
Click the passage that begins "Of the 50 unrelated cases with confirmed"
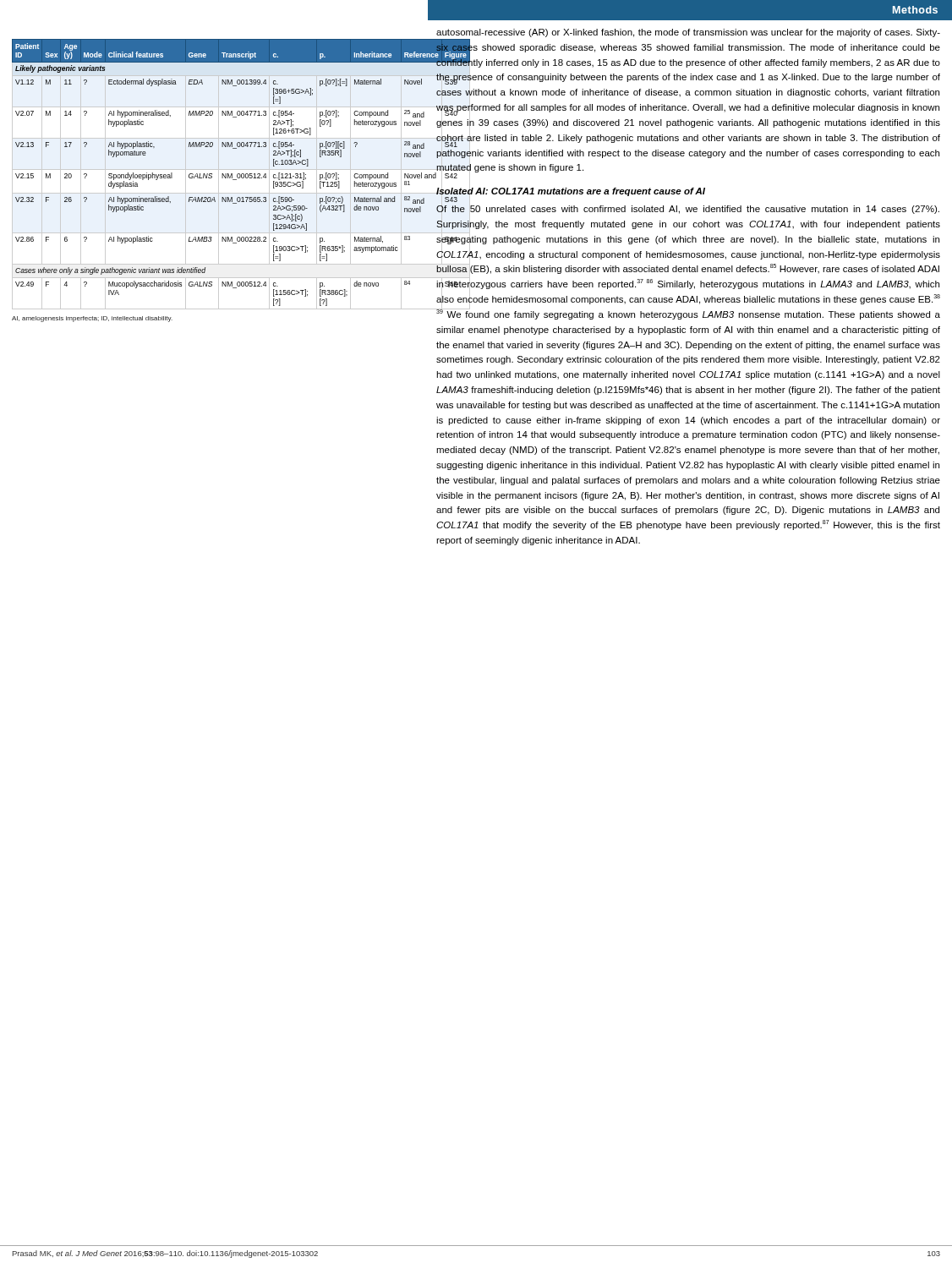point(688,375)
